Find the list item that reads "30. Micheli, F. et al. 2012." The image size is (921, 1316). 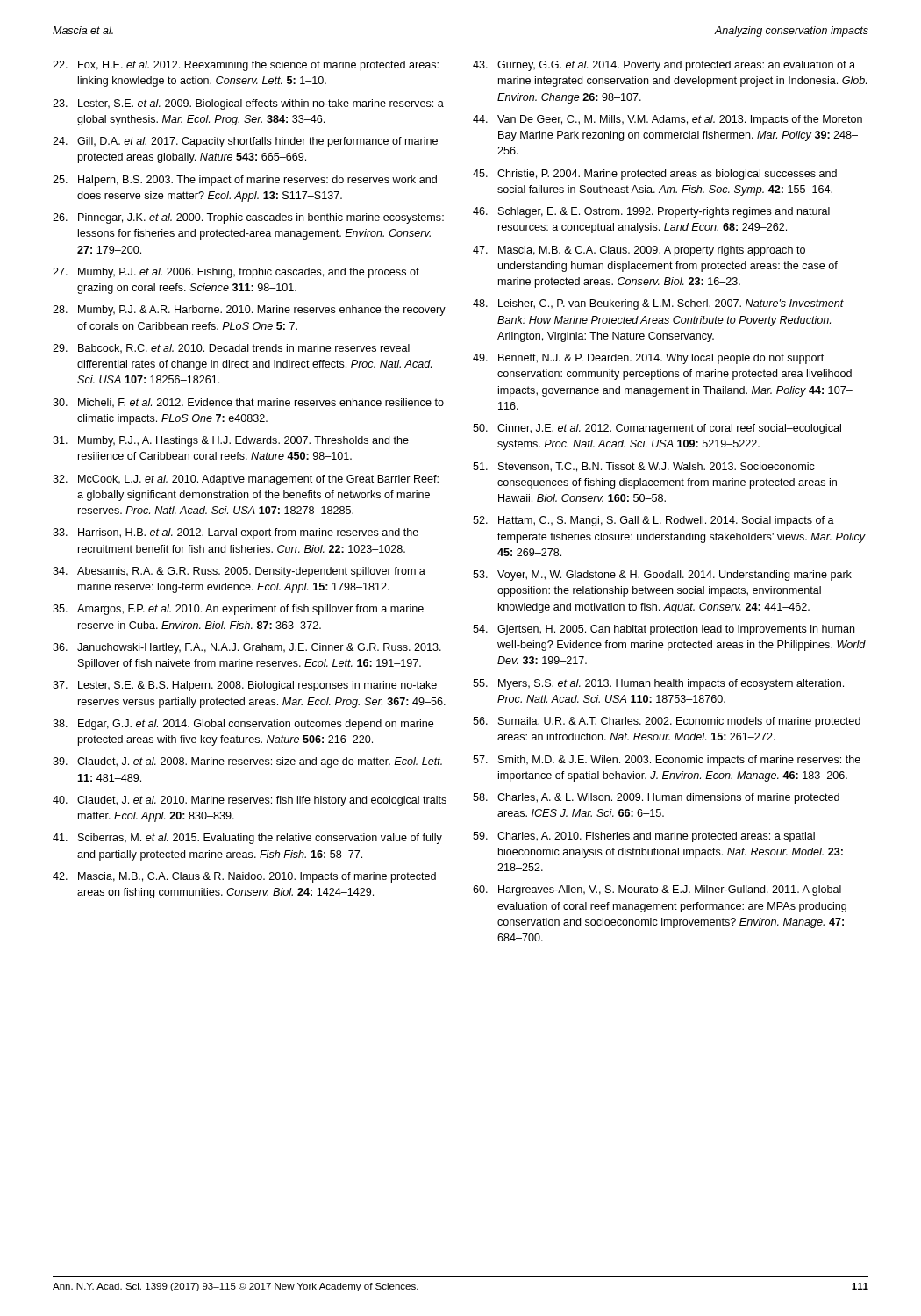[250, 410]
